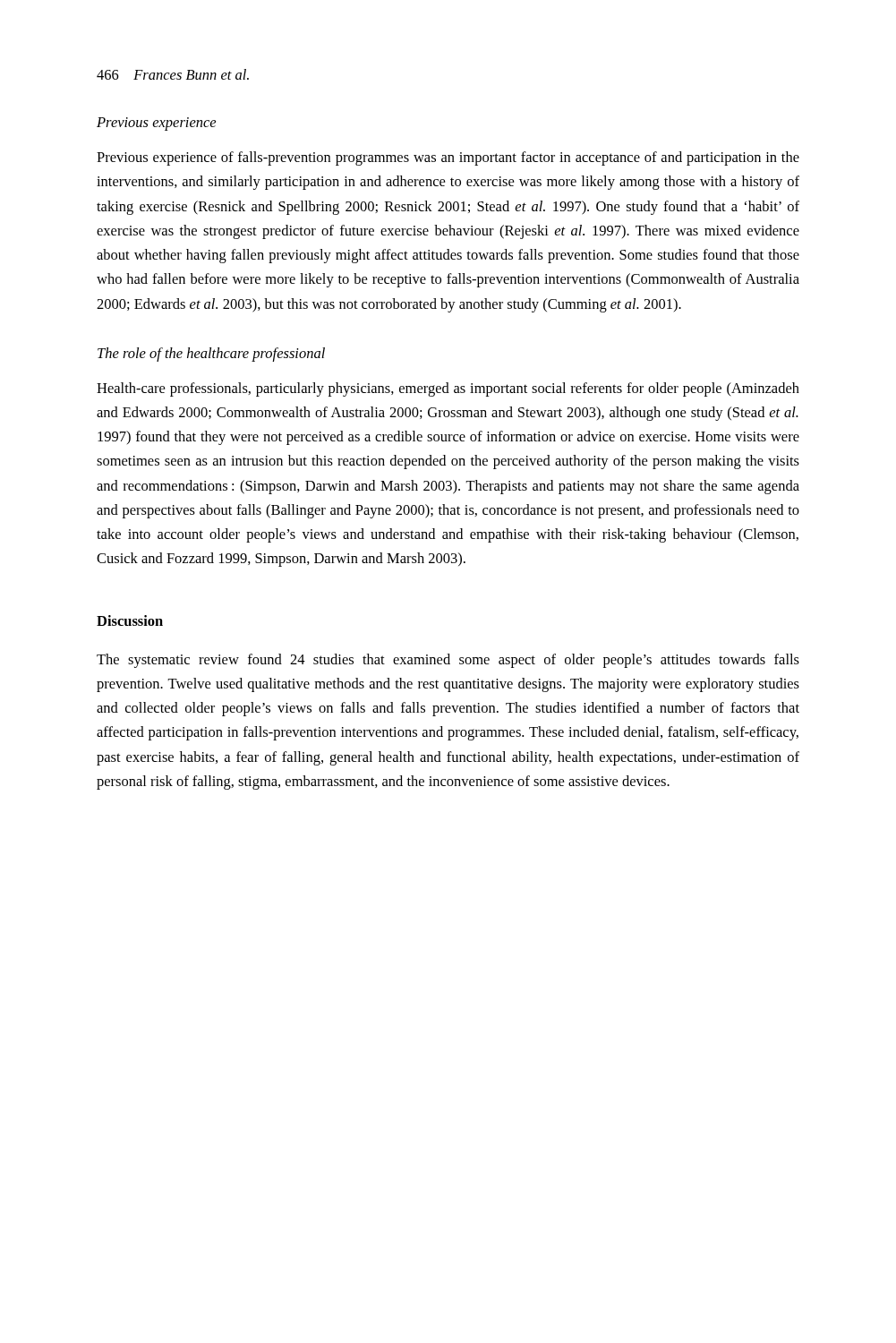This screenshot has height=1343, width=896.
Task: Find the text block containing "Health-care professionals, particularly physicians, emerged as important"
Action: [x=448, y=473]
